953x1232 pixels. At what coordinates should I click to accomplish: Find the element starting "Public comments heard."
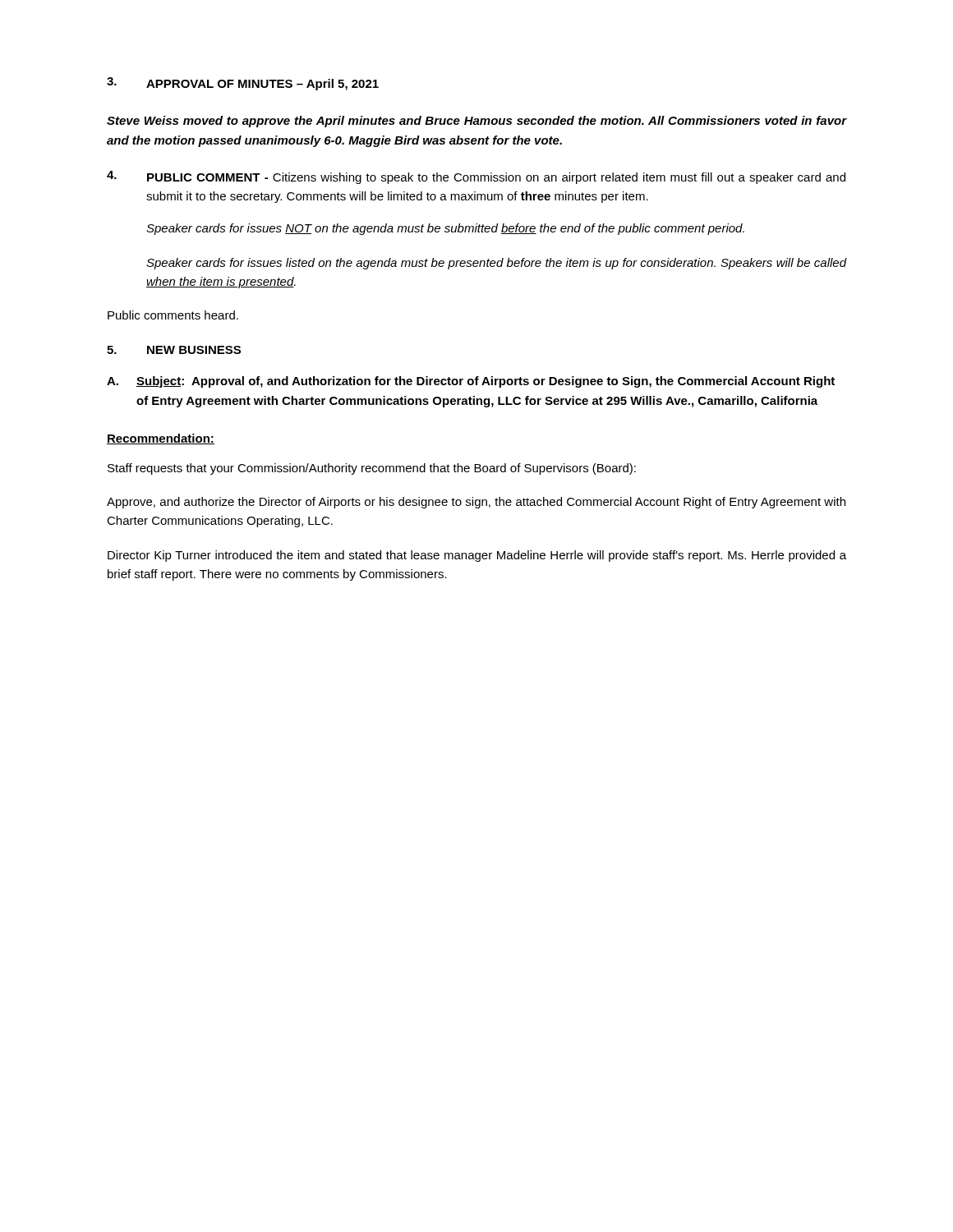coord(173,315)
